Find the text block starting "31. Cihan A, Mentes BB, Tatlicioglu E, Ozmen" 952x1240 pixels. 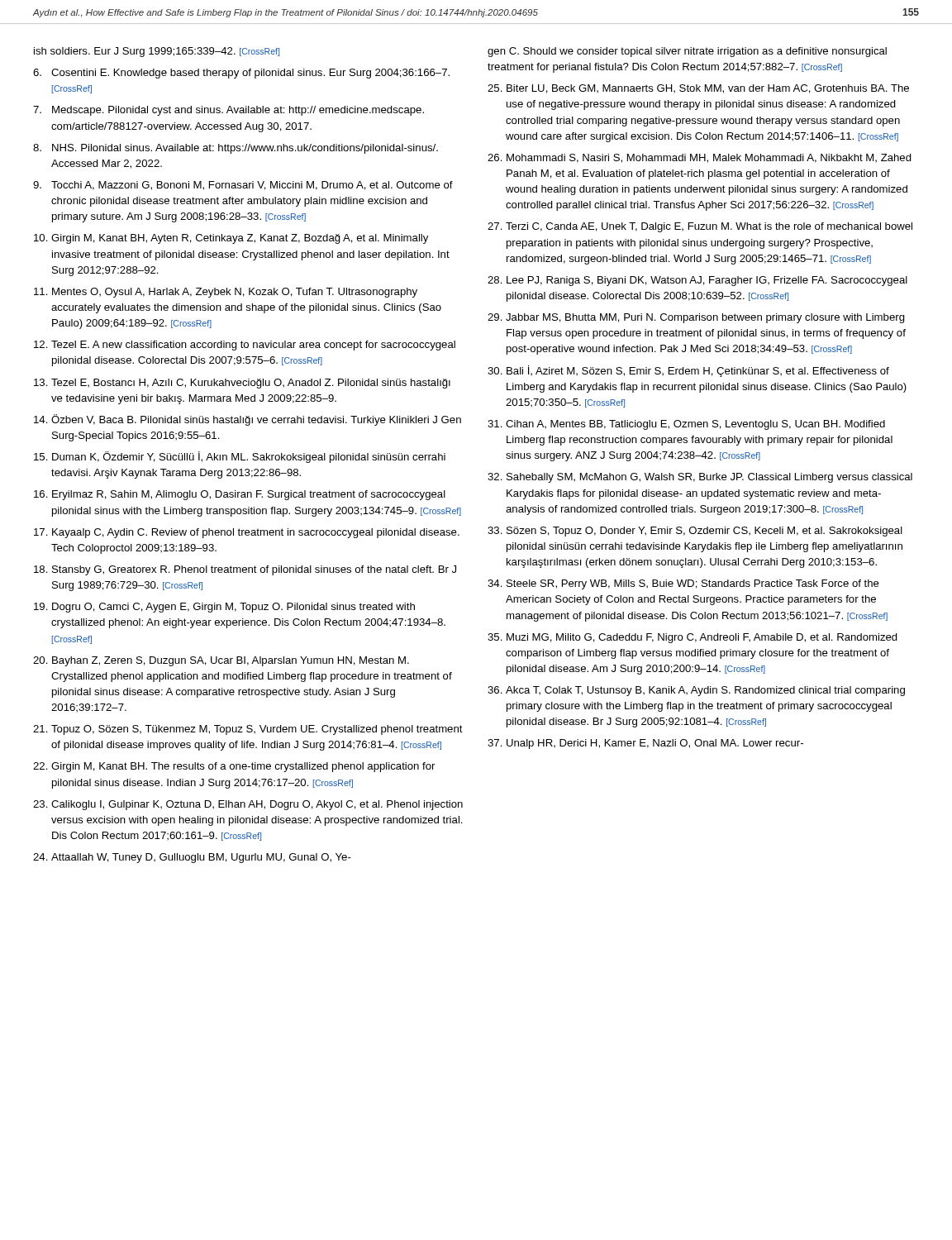tap(703, 440)
